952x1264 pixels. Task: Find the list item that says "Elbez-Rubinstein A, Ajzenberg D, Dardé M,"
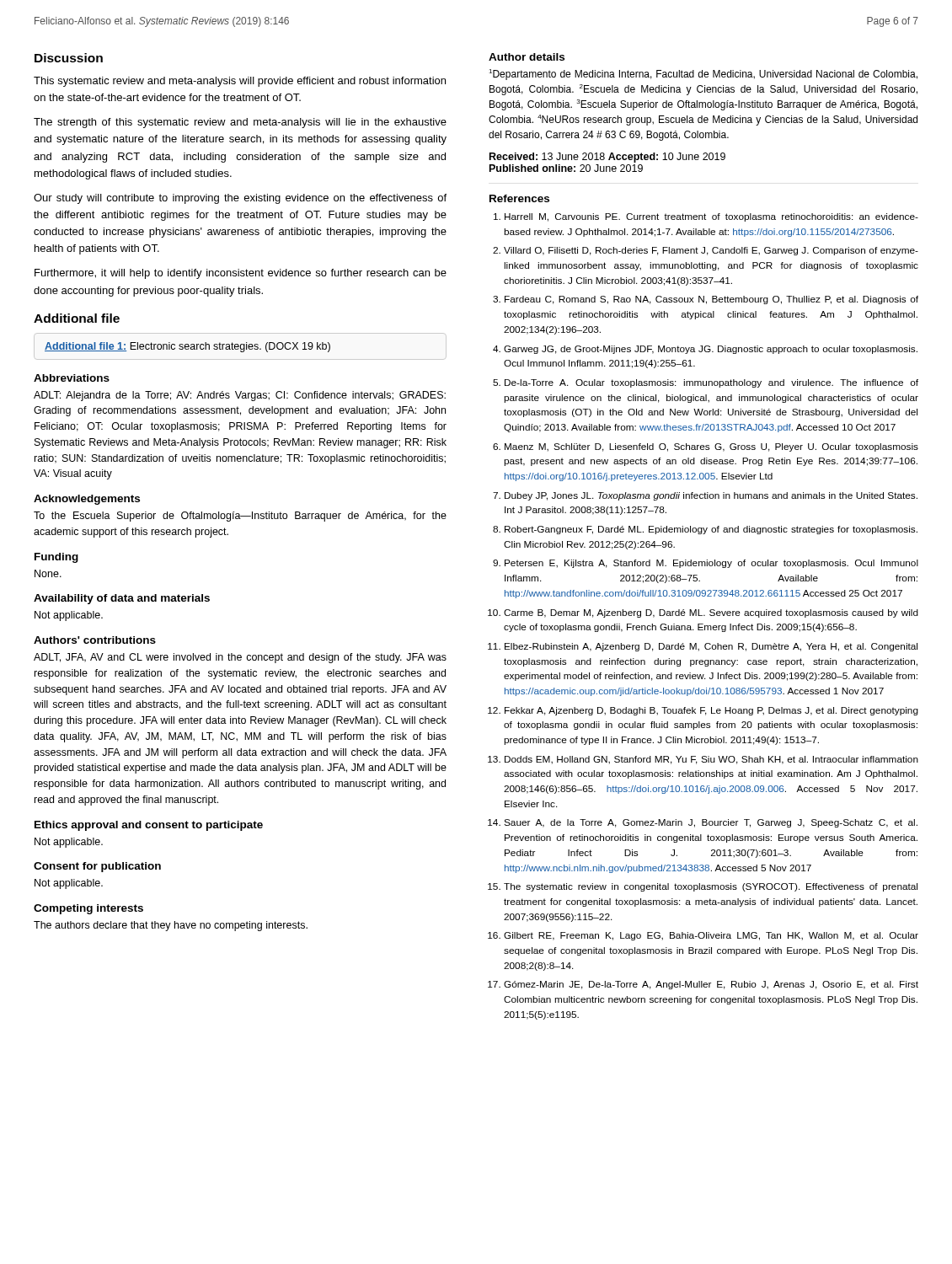click(711, 669)
